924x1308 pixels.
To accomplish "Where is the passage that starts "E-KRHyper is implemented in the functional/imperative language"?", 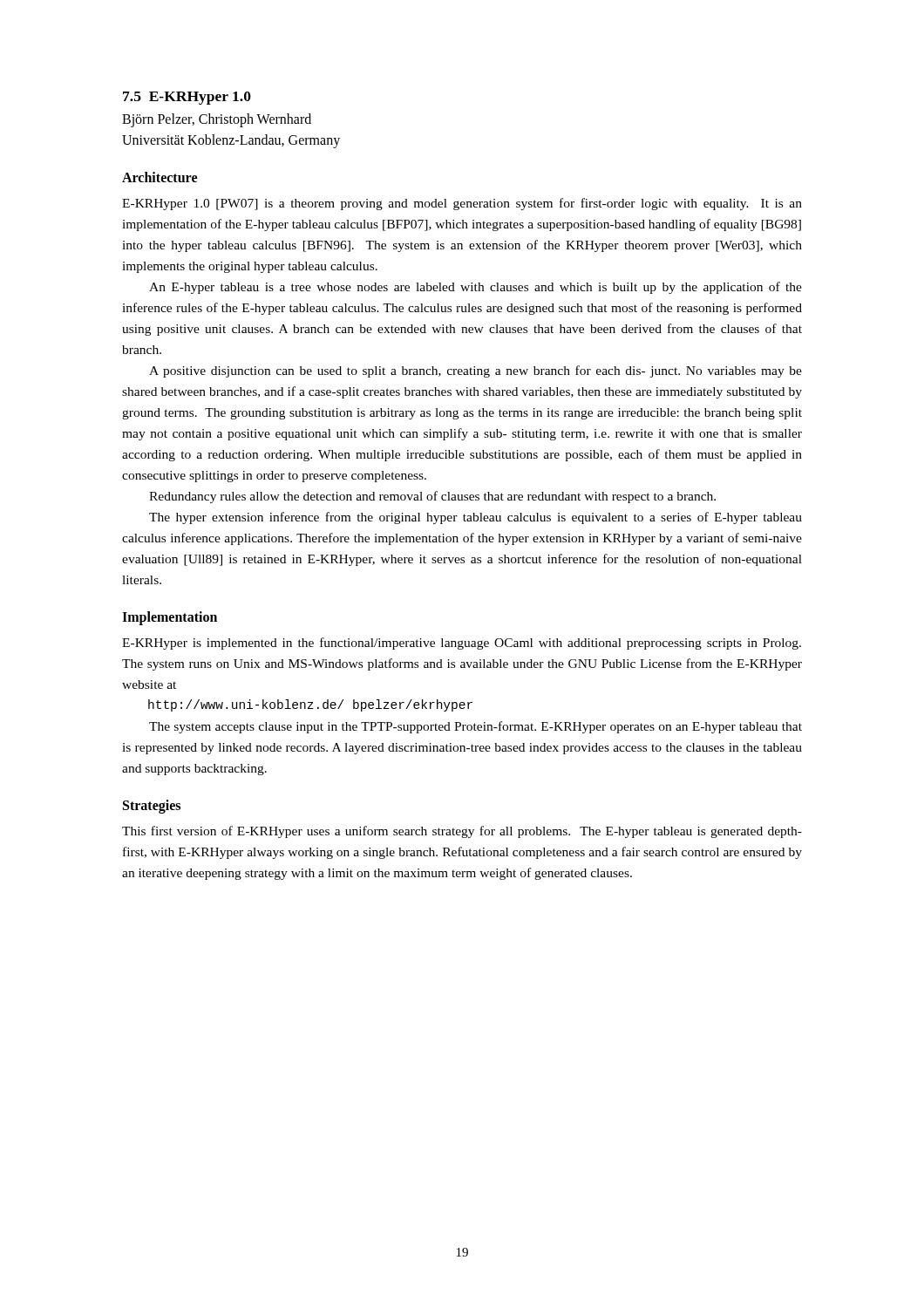I will (462, 664).
